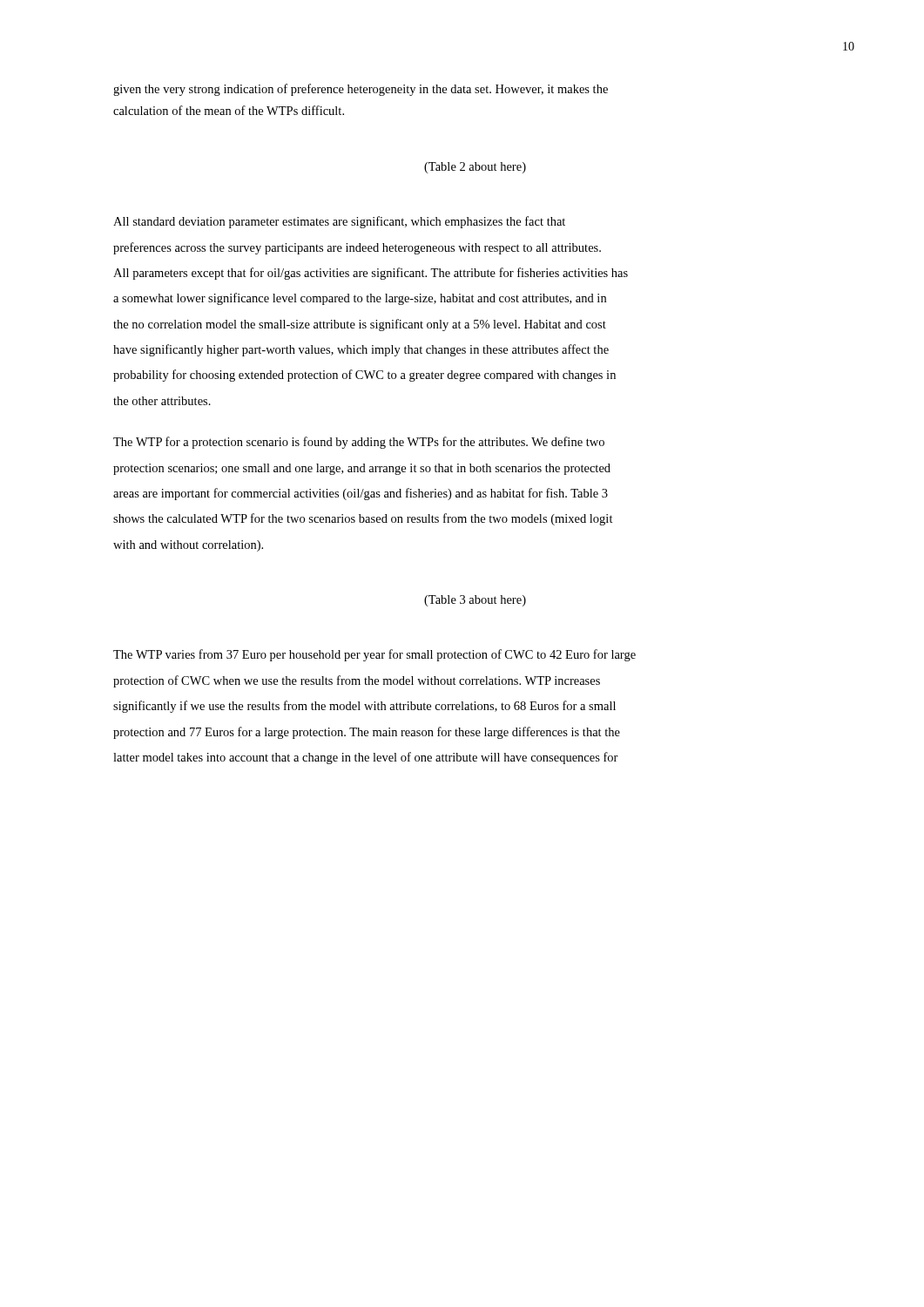Find the passage starting "All standard deviation parameter estimates are significant,"
Screen dimensions: 1307x924
tap(475, 312)
